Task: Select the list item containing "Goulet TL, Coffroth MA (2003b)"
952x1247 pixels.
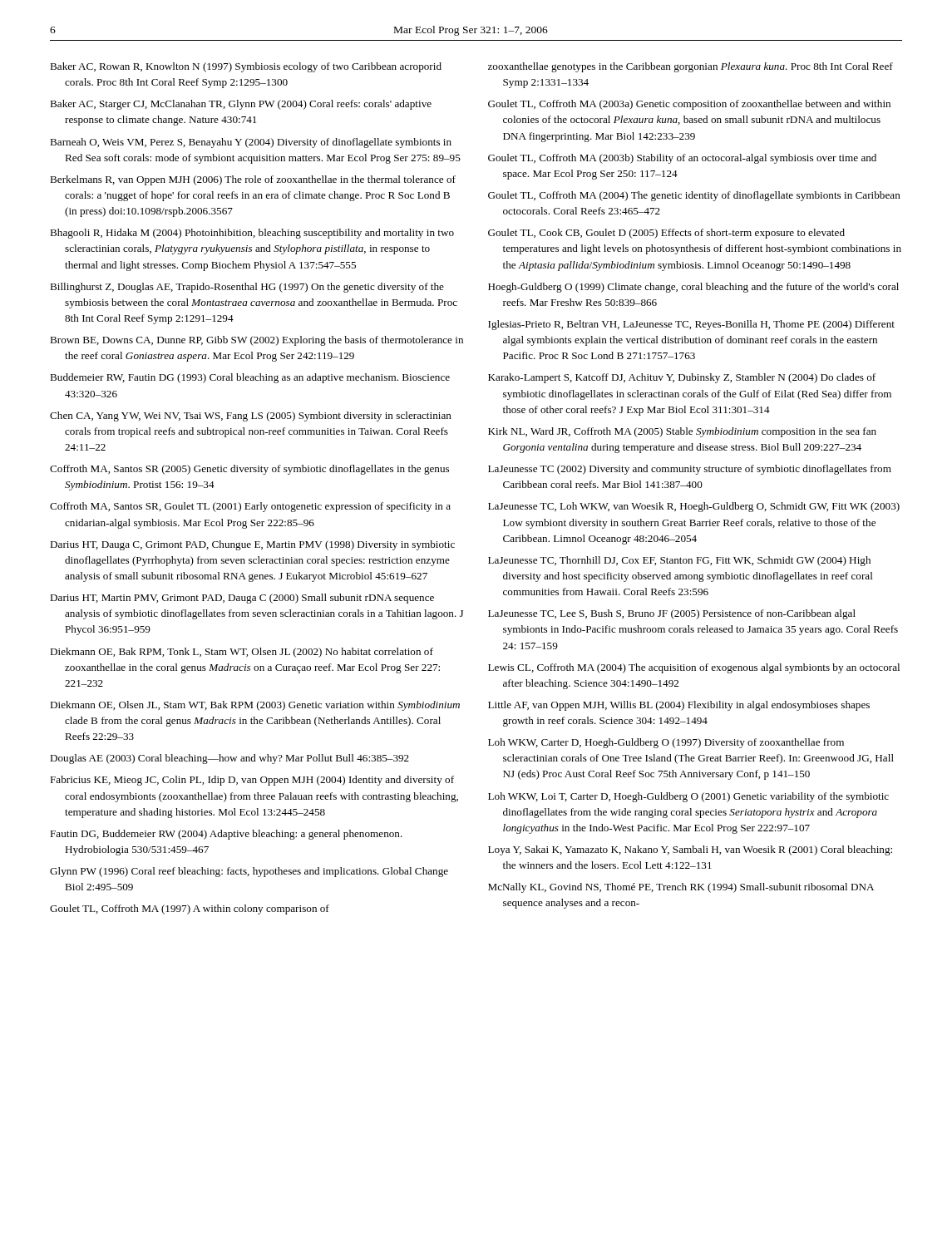Action: (682, 165)
